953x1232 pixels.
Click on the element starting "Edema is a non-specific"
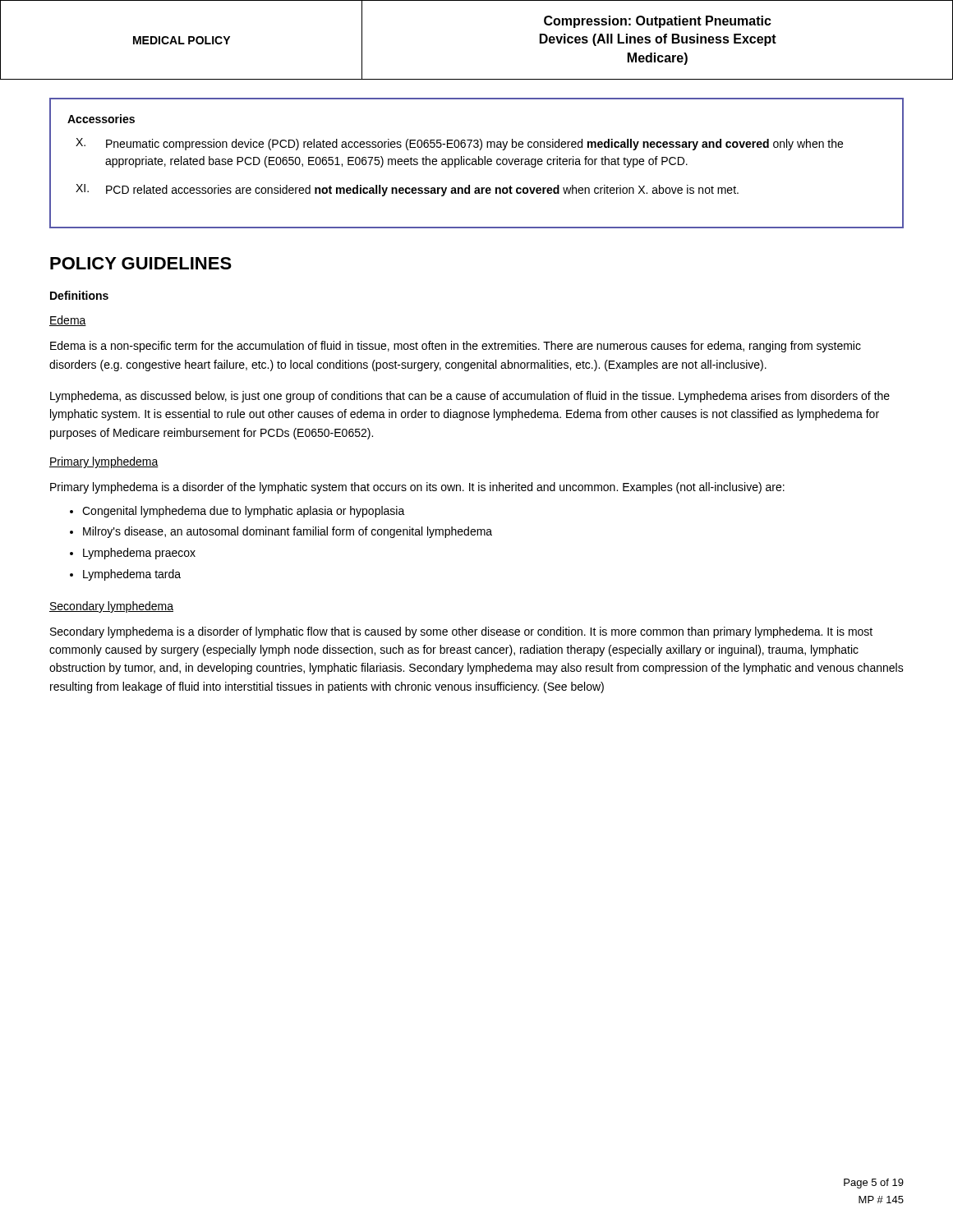pyautogui.click(x=455, y=355)
